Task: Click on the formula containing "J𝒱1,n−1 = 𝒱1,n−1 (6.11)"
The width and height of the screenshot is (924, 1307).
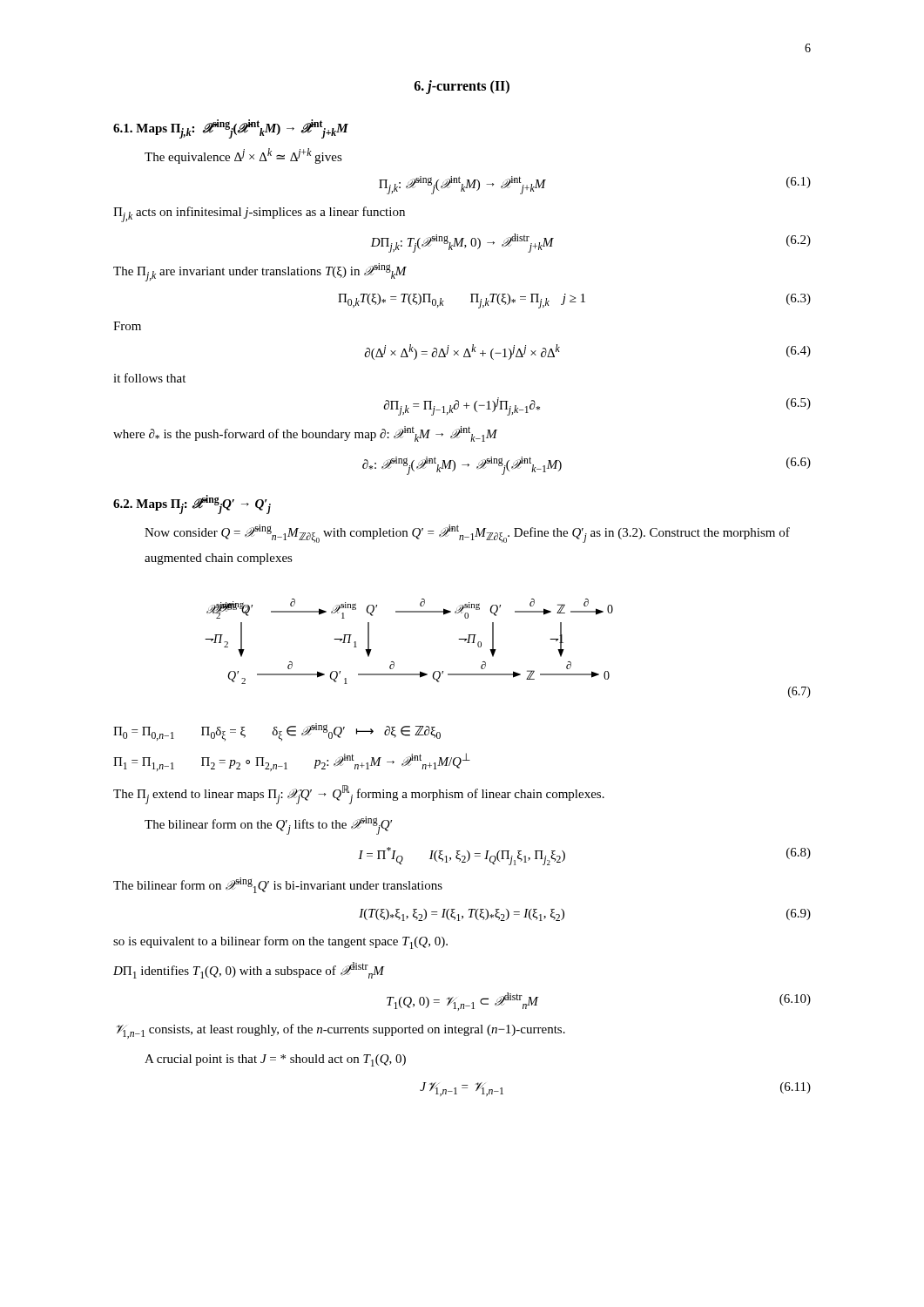Action: coord(455,1089)
